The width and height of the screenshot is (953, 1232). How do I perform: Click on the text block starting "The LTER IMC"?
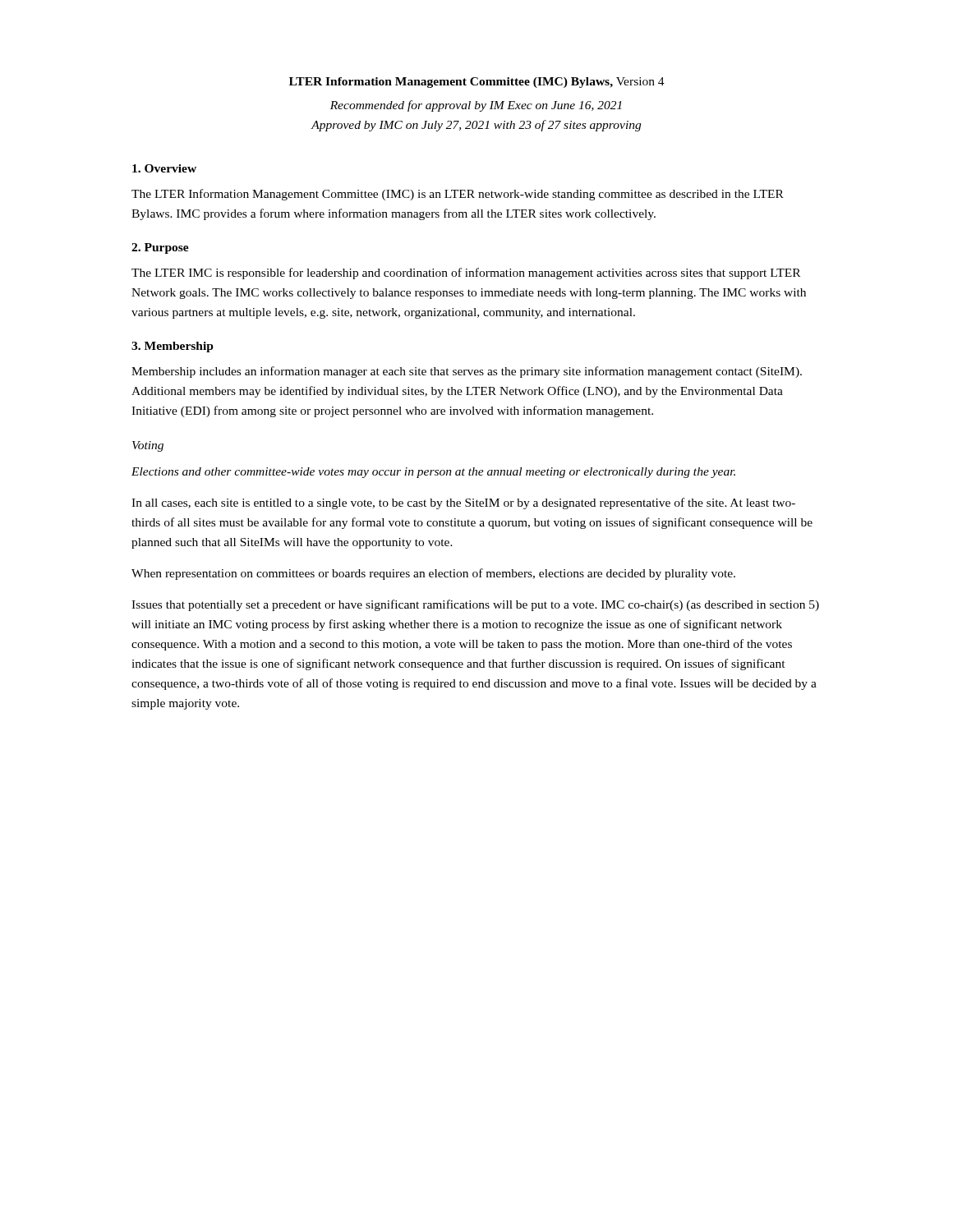(469, 292)
